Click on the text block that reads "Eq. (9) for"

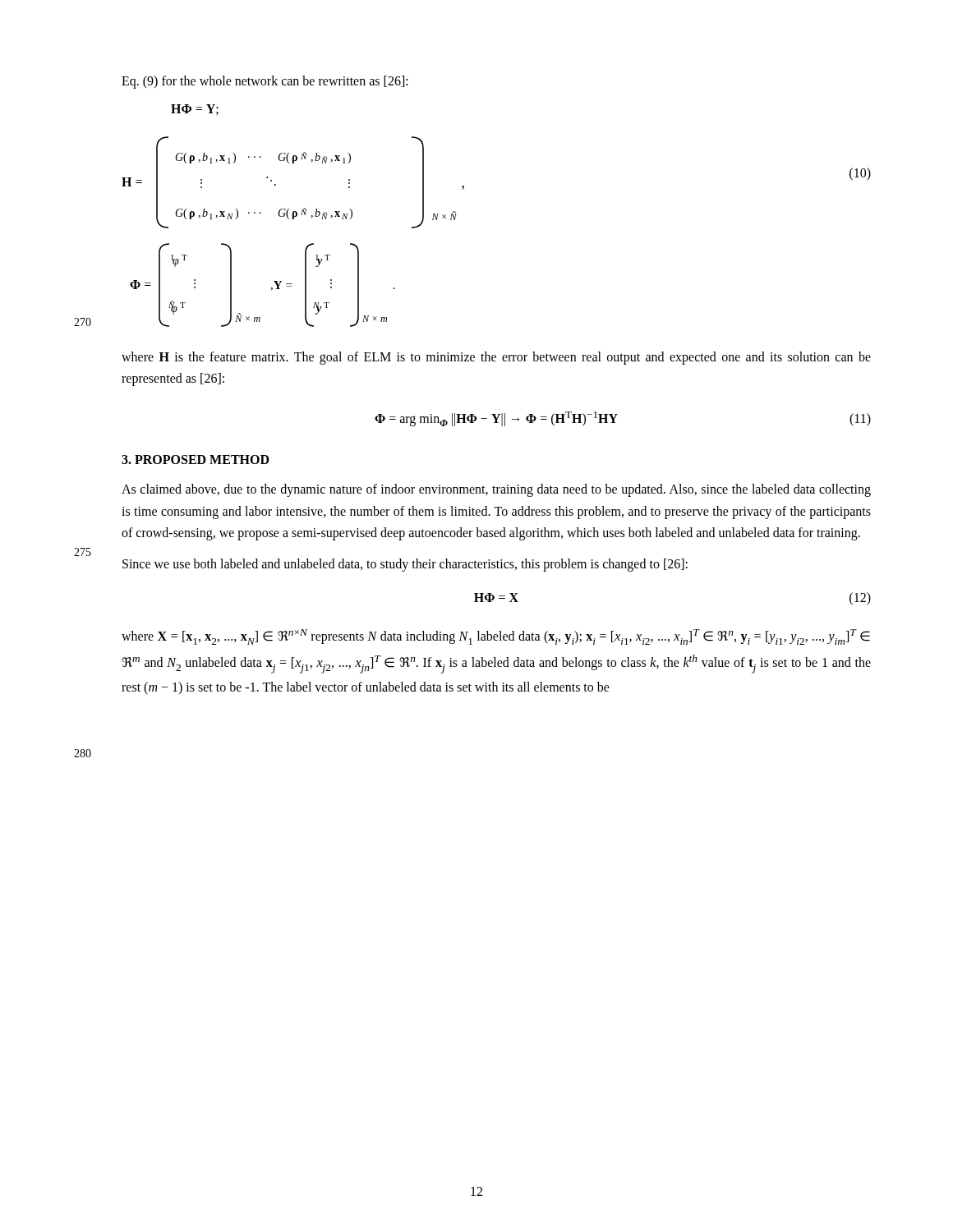click(265, 81)
